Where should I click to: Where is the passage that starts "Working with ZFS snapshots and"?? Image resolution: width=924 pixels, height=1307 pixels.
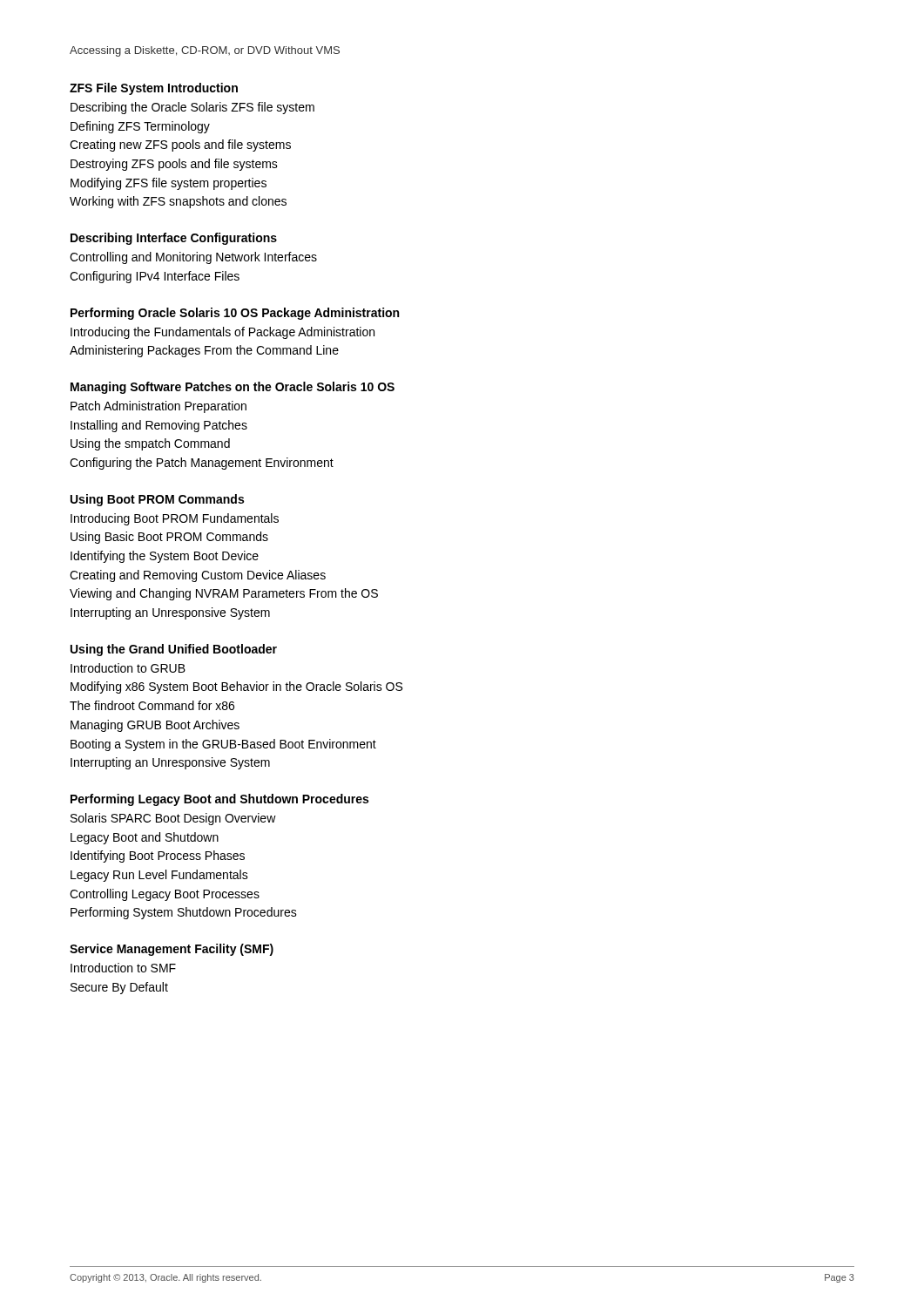178,202
